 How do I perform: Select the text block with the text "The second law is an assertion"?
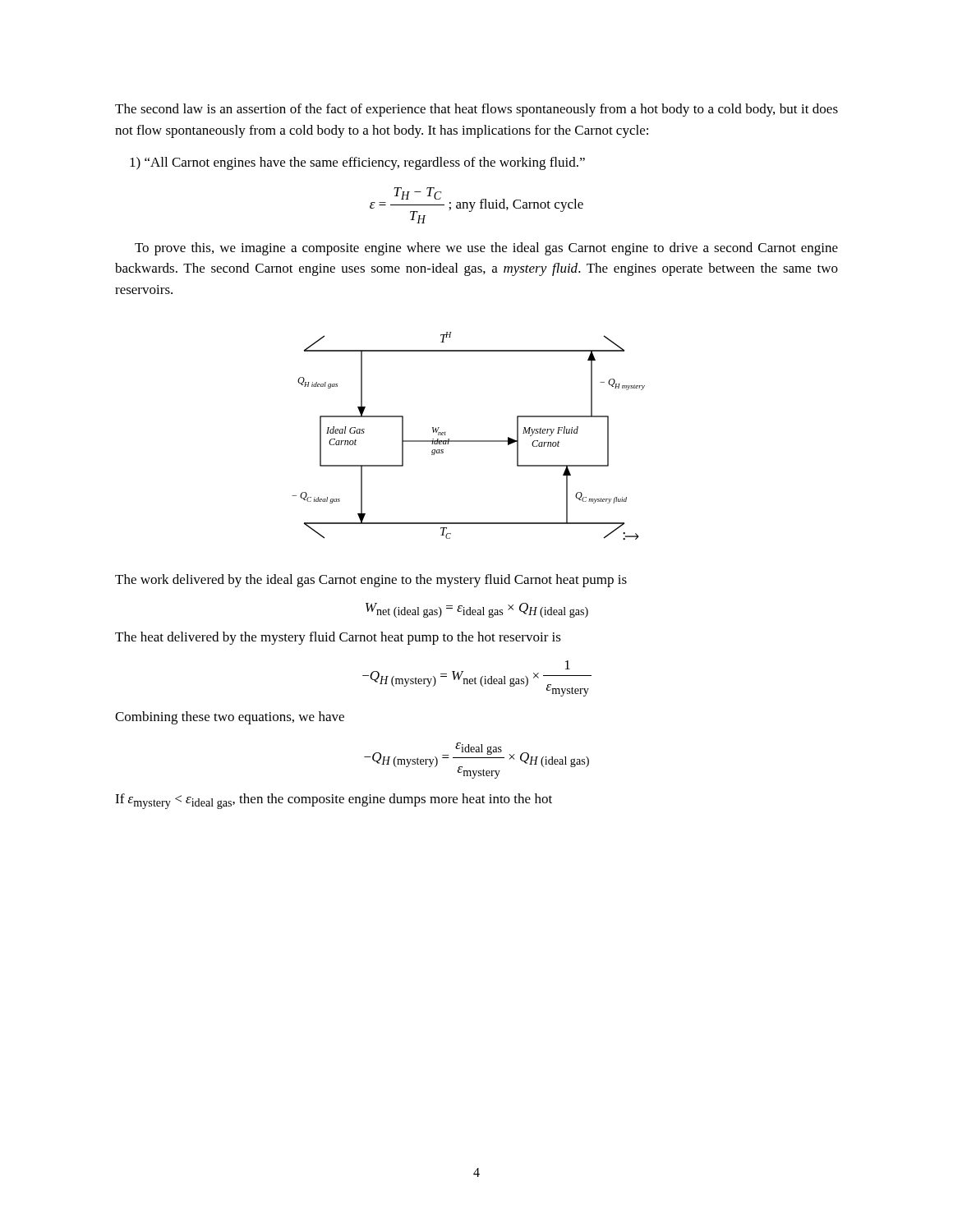pyautogui.click(x=476, y=119)
